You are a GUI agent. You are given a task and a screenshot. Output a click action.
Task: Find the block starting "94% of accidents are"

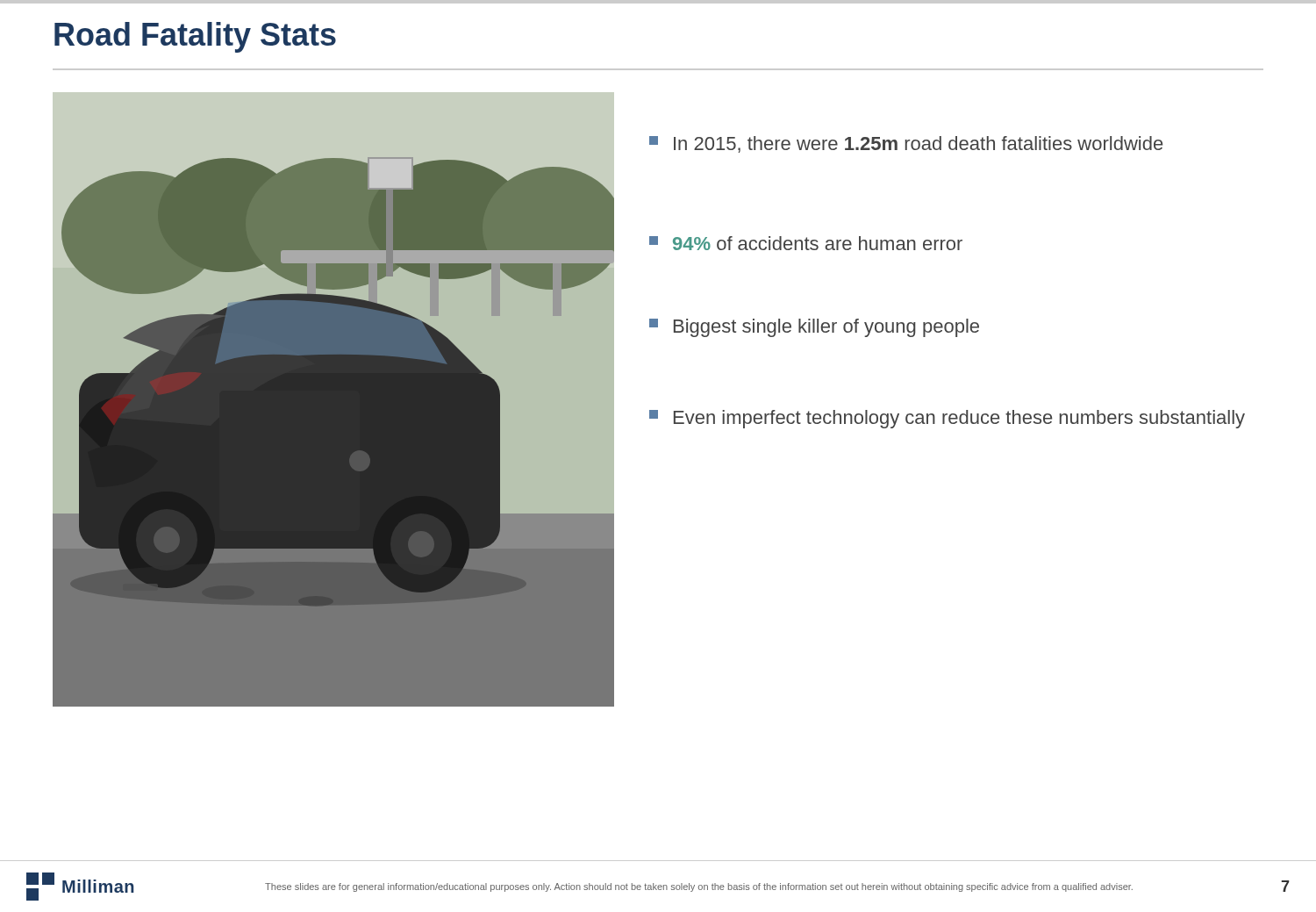(806, 244)
